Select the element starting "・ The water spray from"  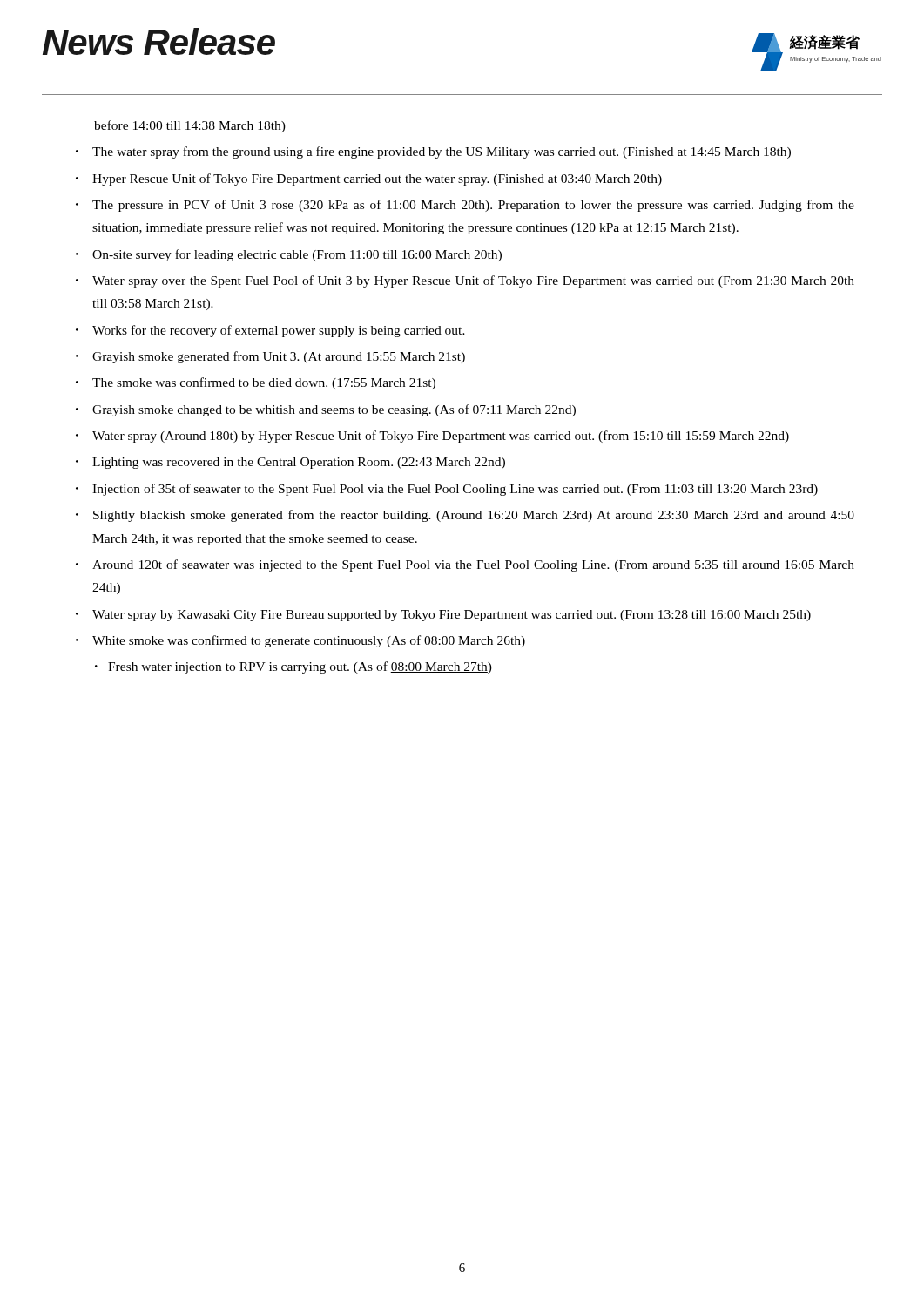point(462,152)
